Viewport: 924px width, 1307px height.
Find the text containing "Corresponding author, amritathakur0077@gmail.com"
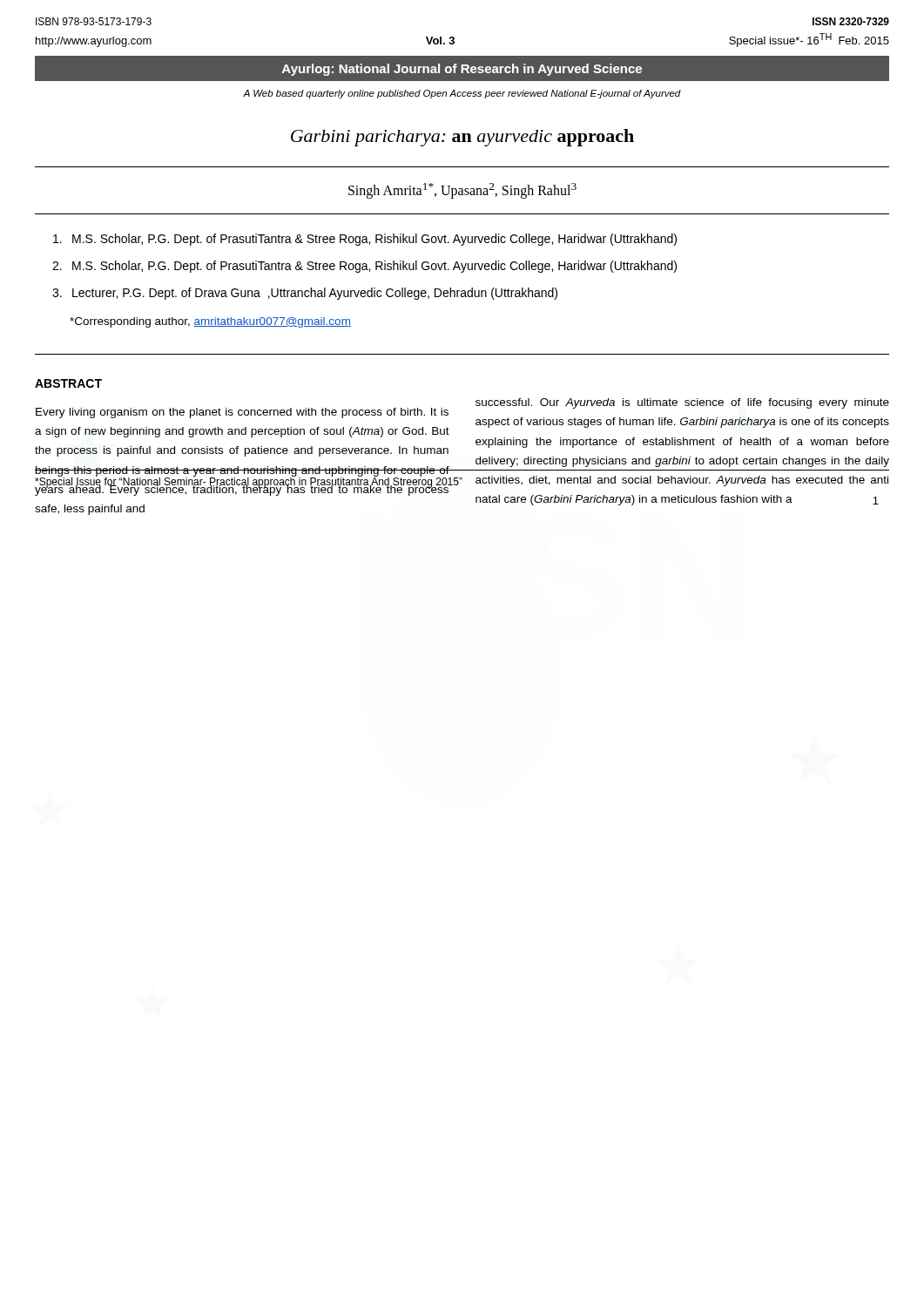[210, 321]
